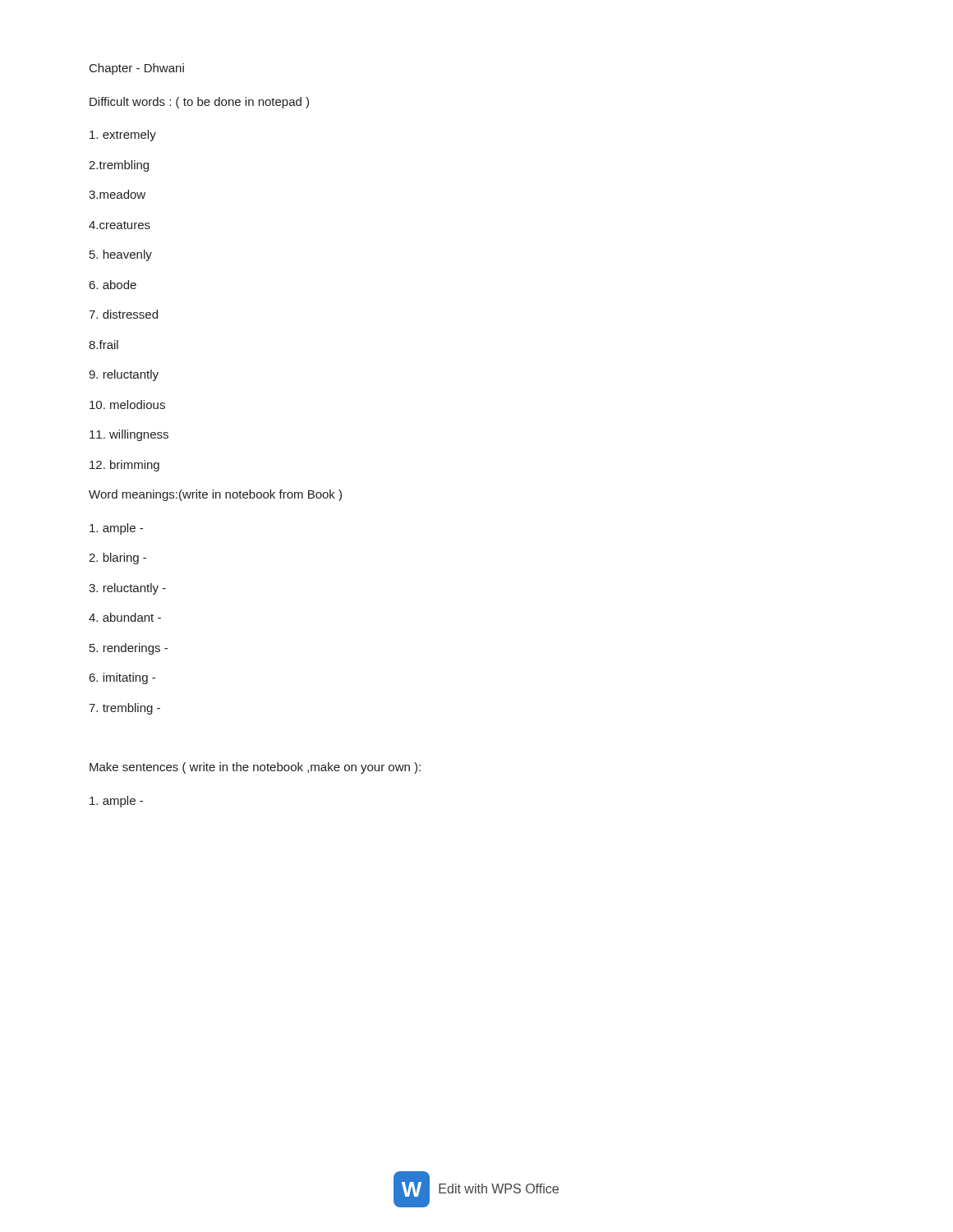Select the passage starting "11. willingness"
The height and width of the screenshot is (1232, 953).
[x=129, y=434]
